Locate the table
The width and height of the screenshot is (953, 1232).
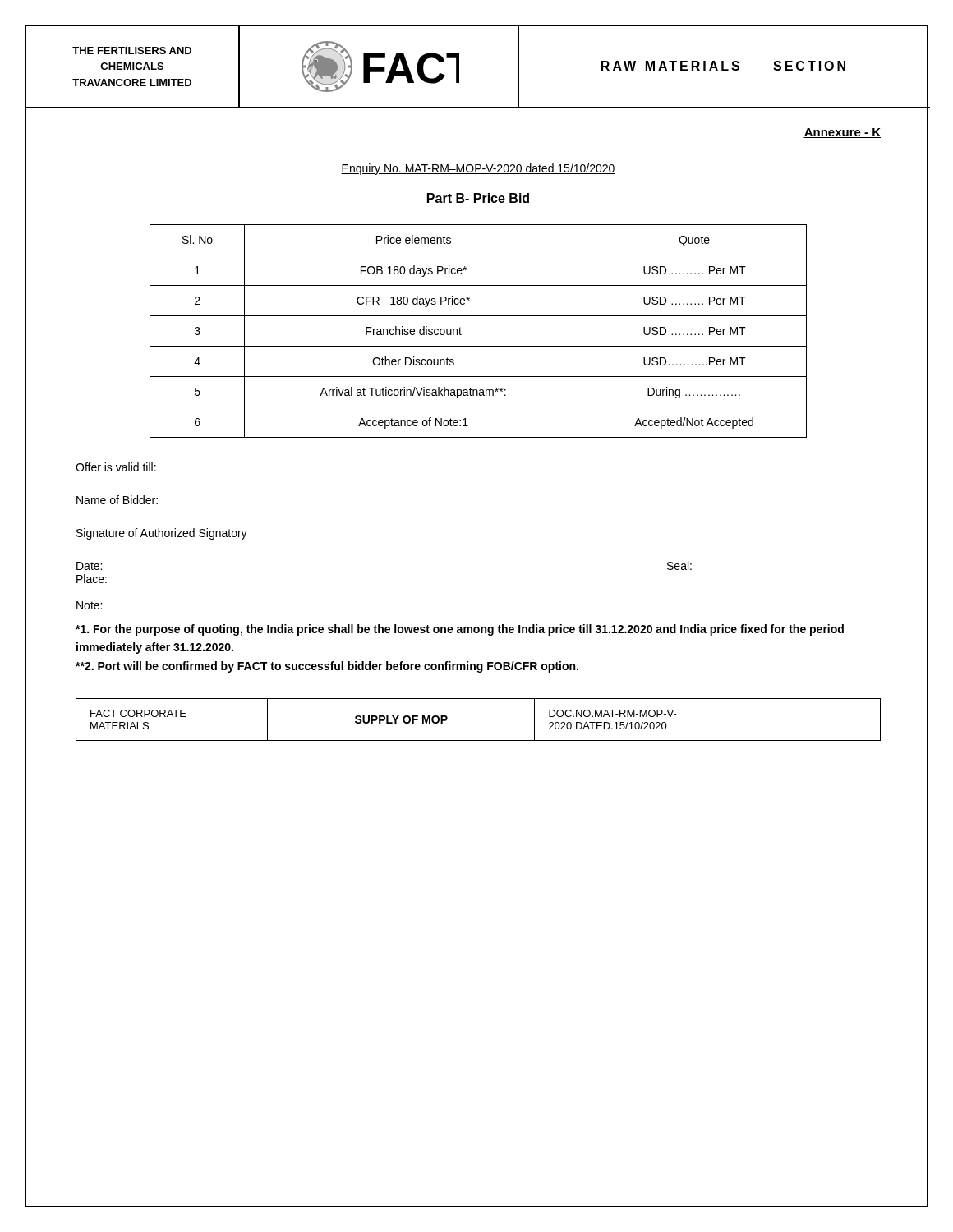tap(478, 331)
